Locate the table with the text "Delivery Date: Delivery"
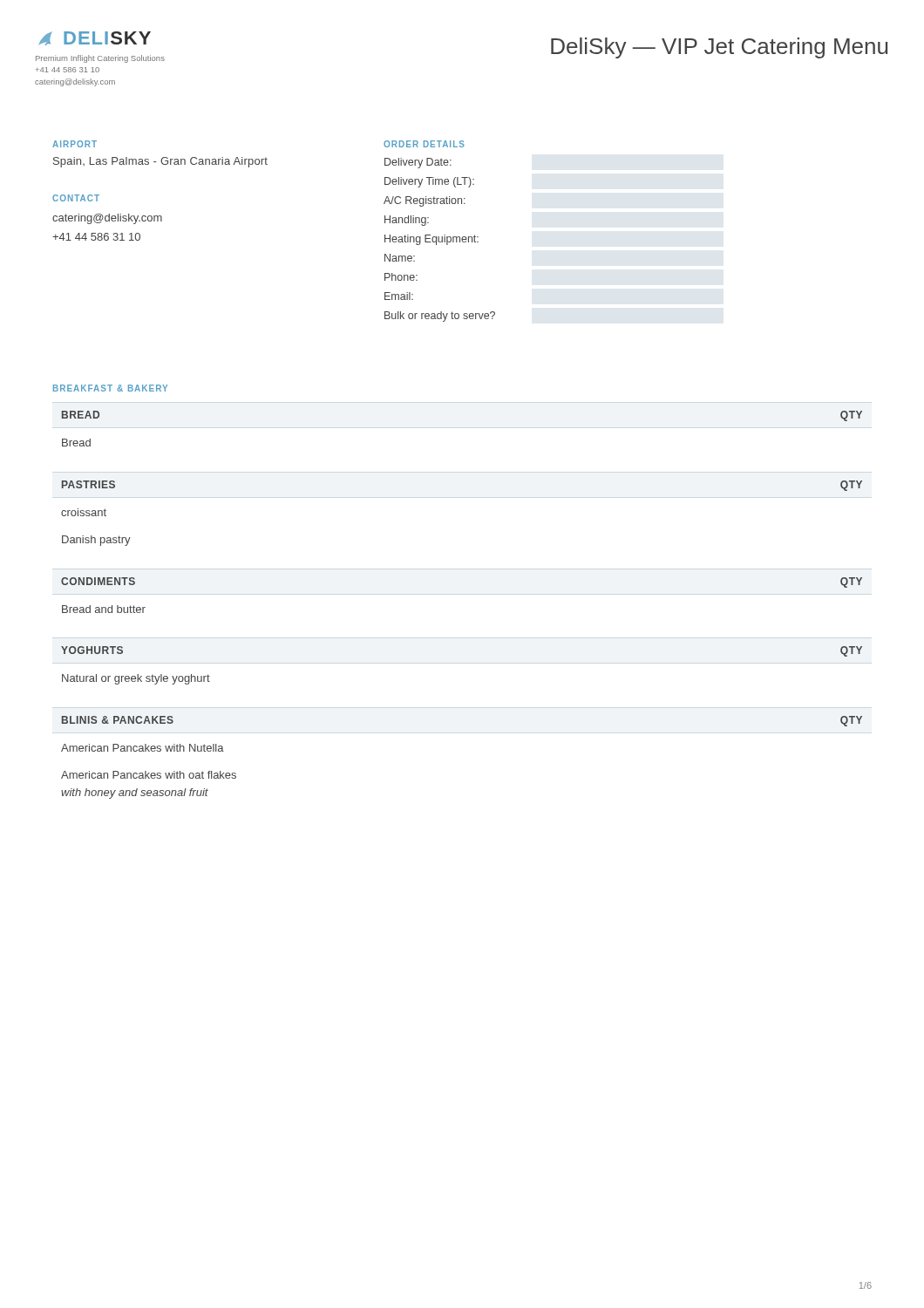 pyautogui.click(x=628, y=239)
